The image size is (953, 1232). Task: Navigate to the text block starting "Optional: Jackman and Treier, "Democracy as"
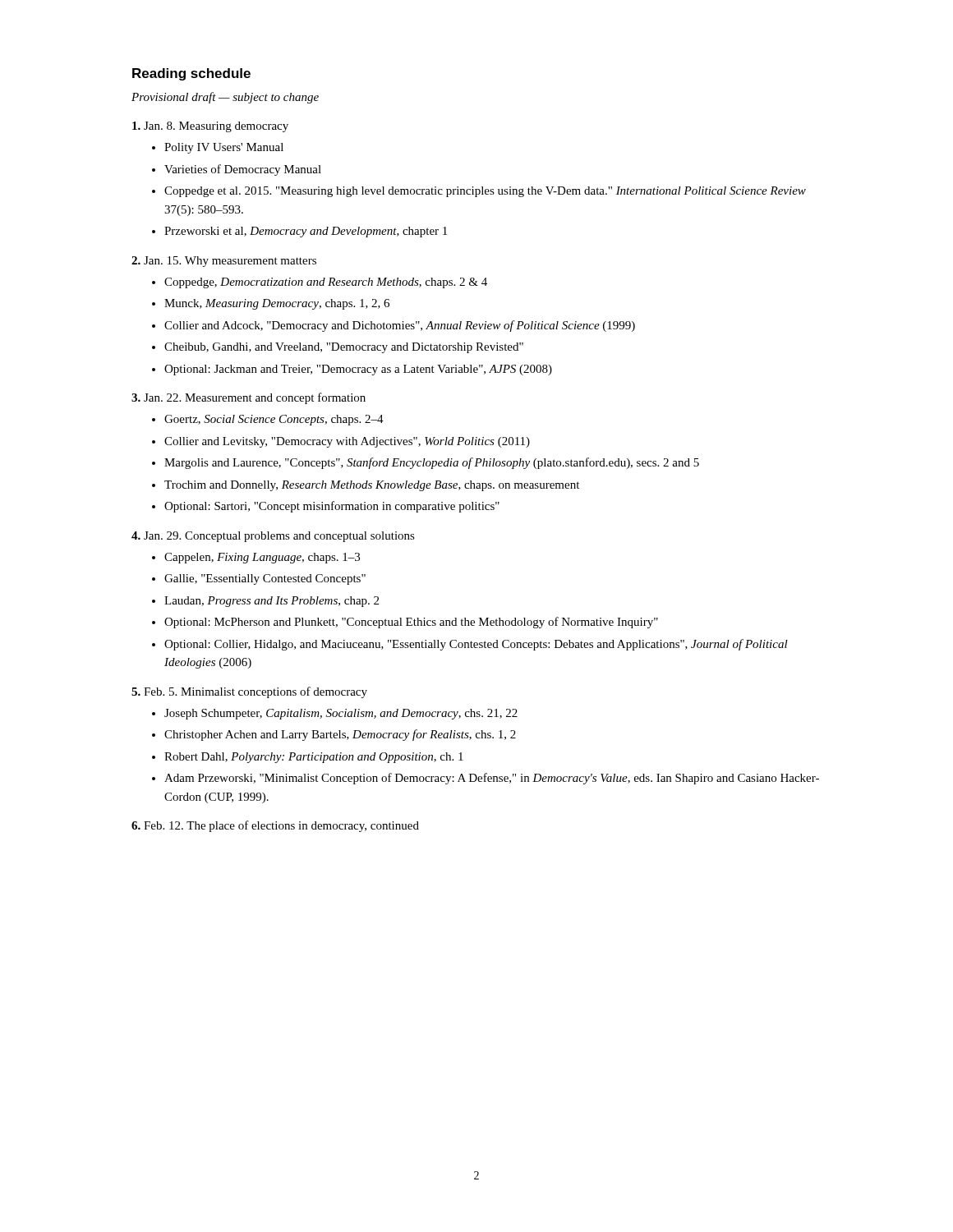click(358, 368)
